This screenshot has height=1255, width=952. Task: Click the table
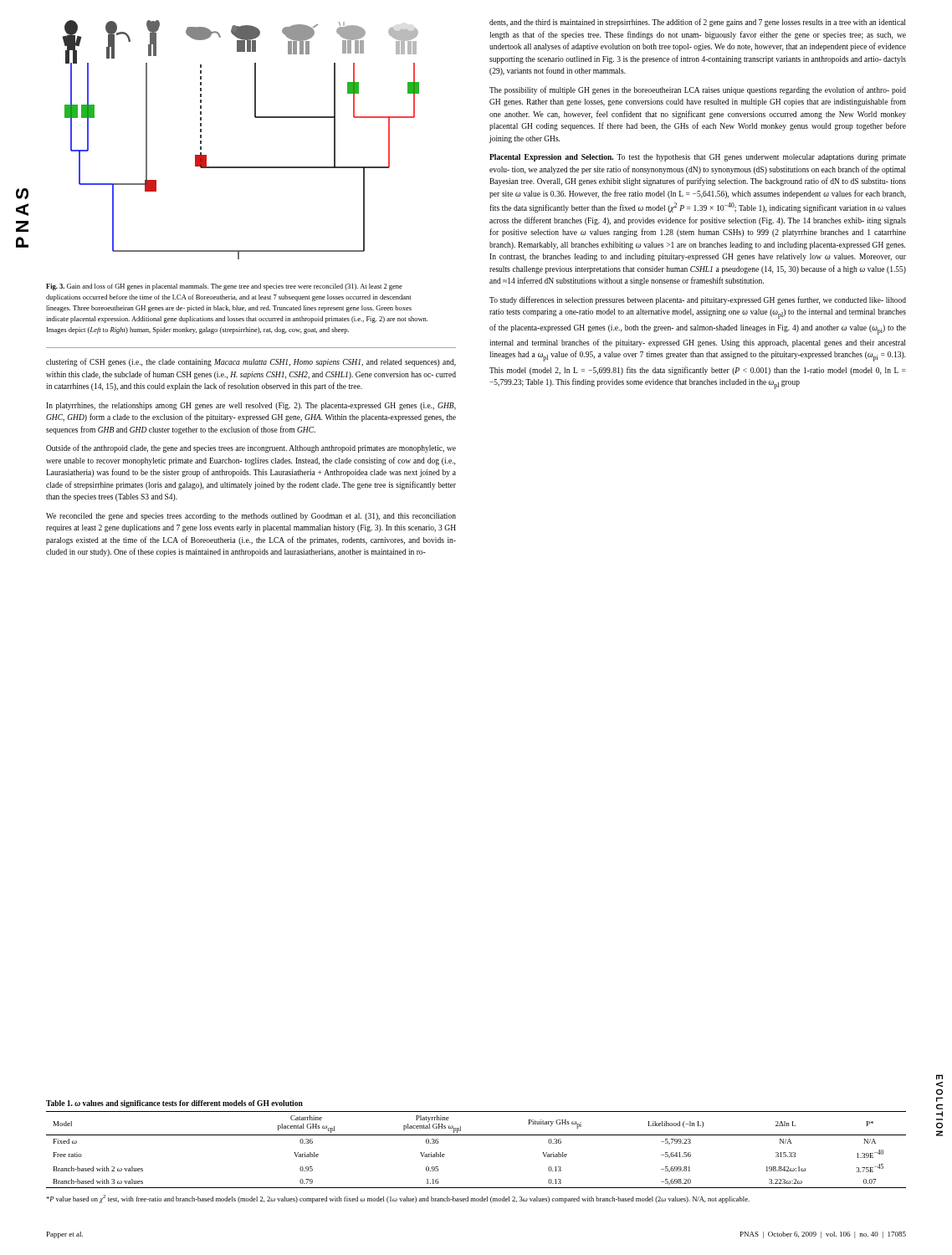click(x=476, y=1150)
